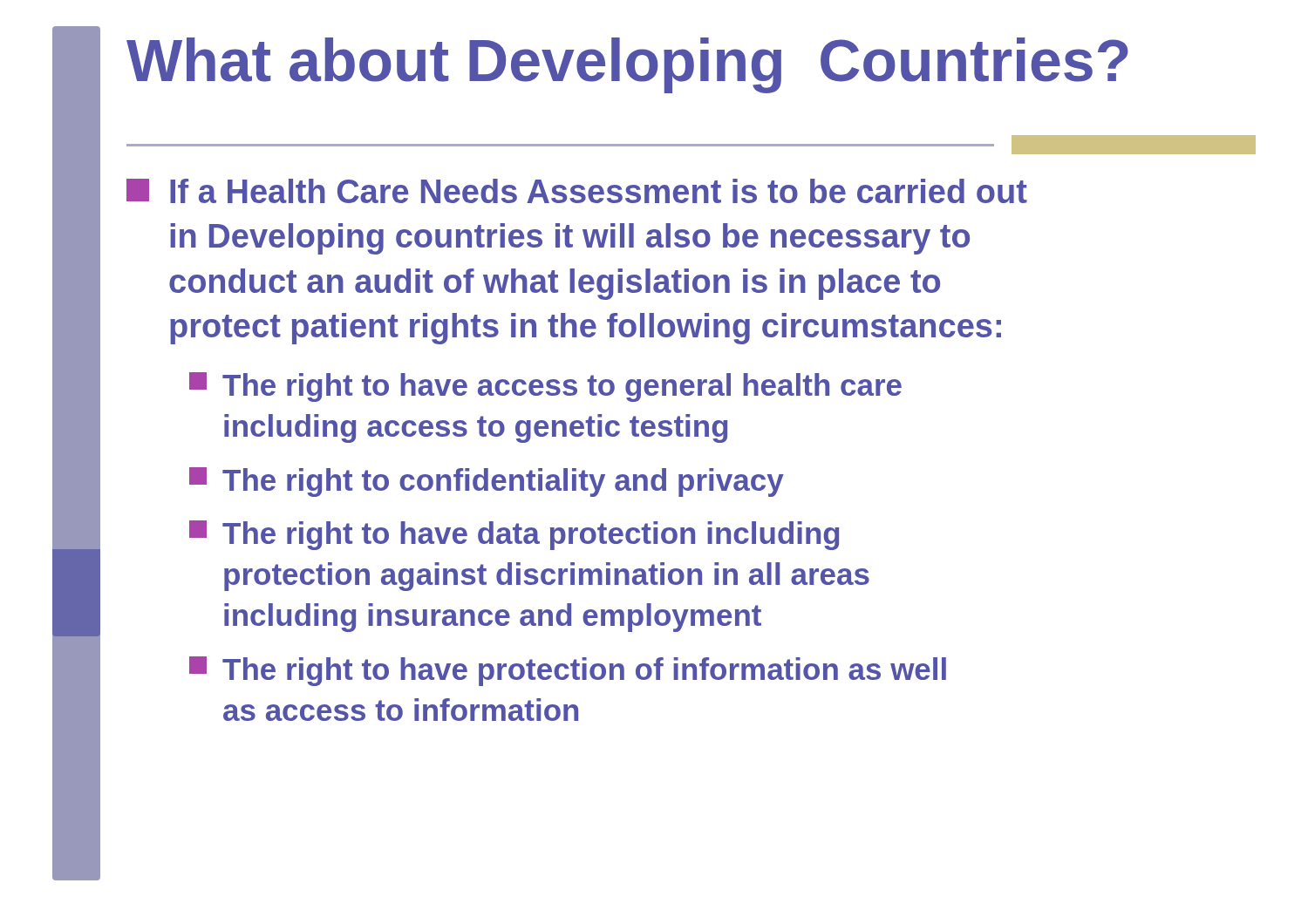
Task: Click the title that begins "What about Developing"
Action: click(x=682, y=60)
